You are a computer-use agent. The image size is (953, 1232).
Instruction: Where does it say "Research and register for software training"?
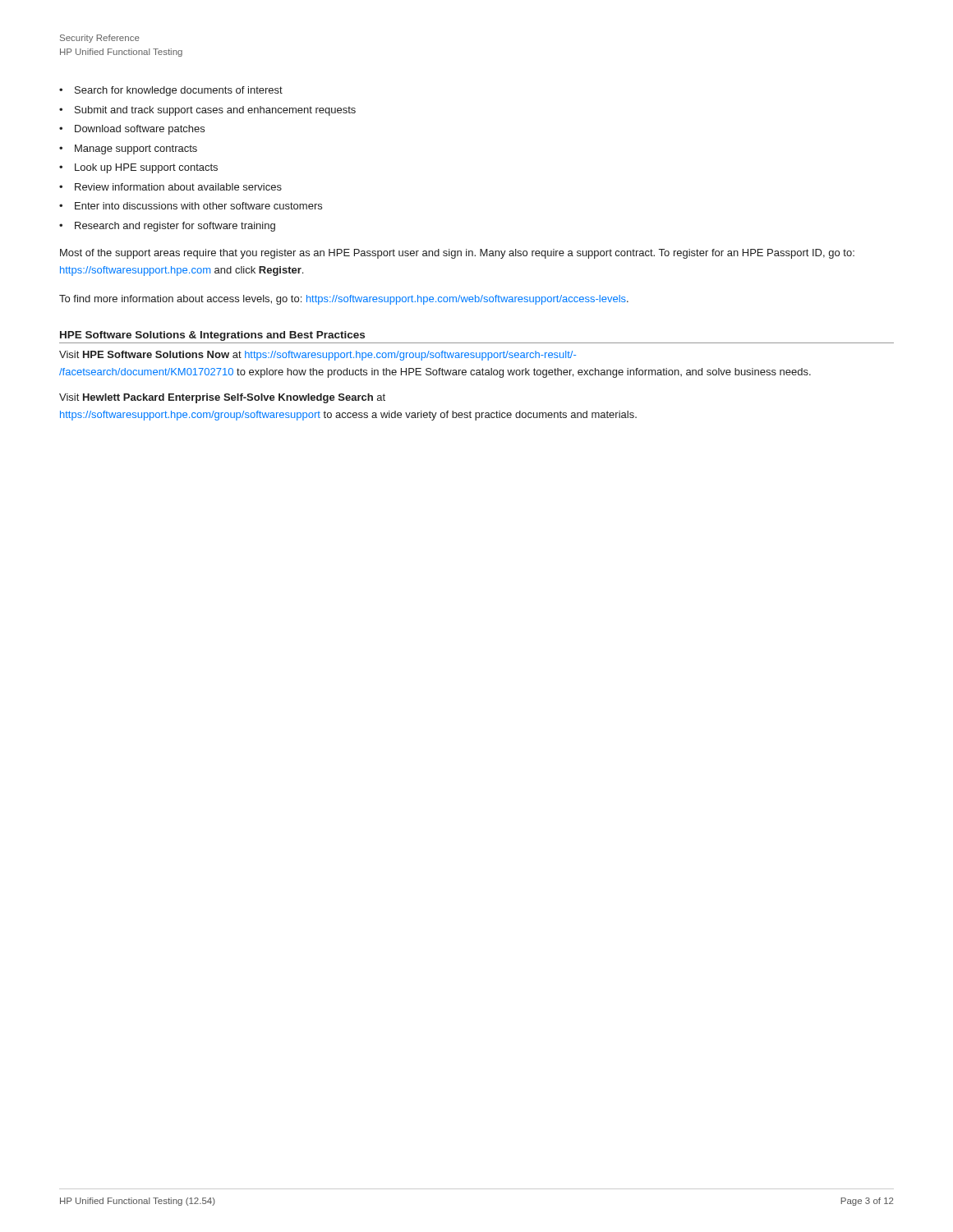pos(175,225)
